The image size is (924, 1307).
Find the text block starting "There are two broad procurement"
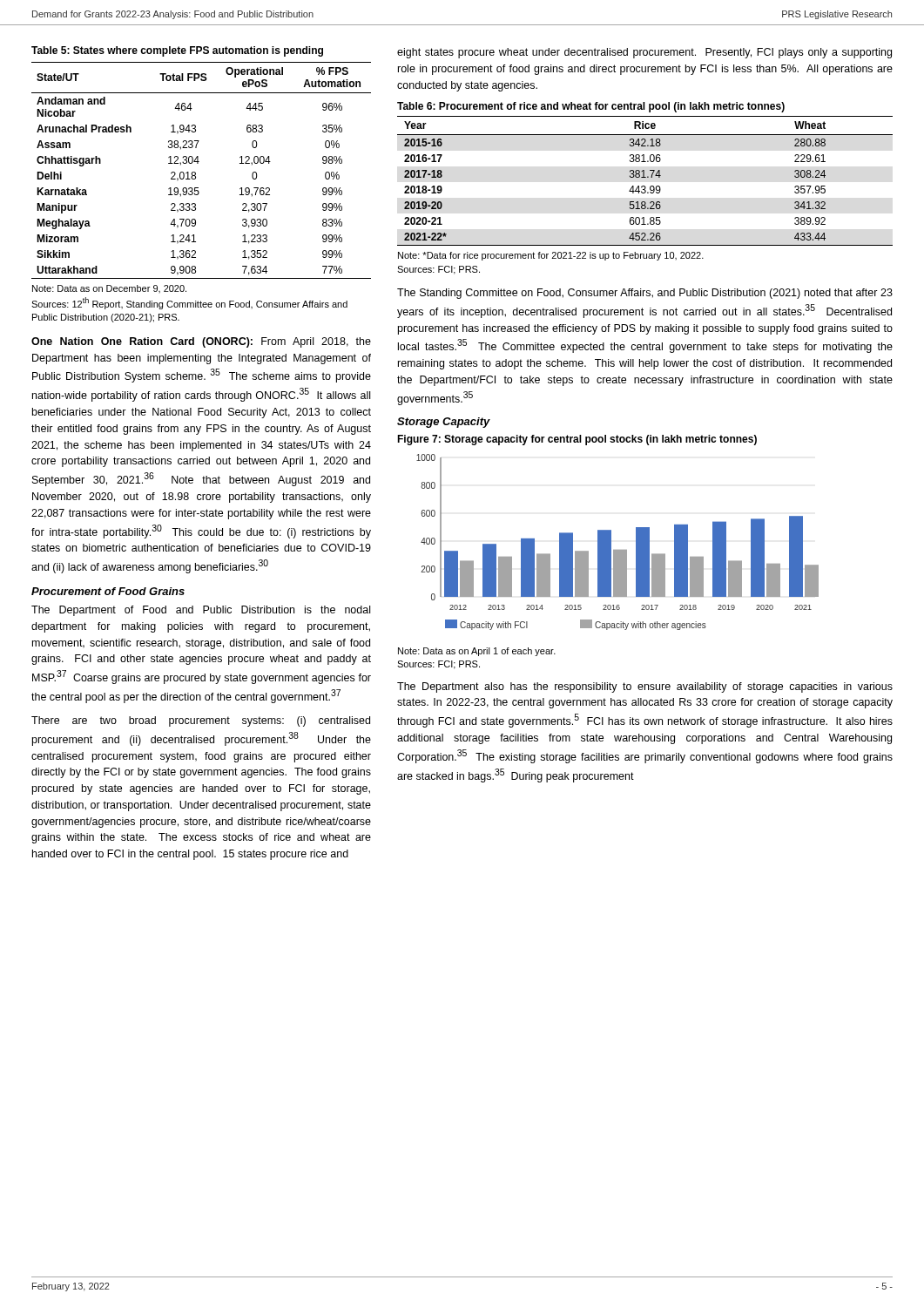click(x=201, y=787)
